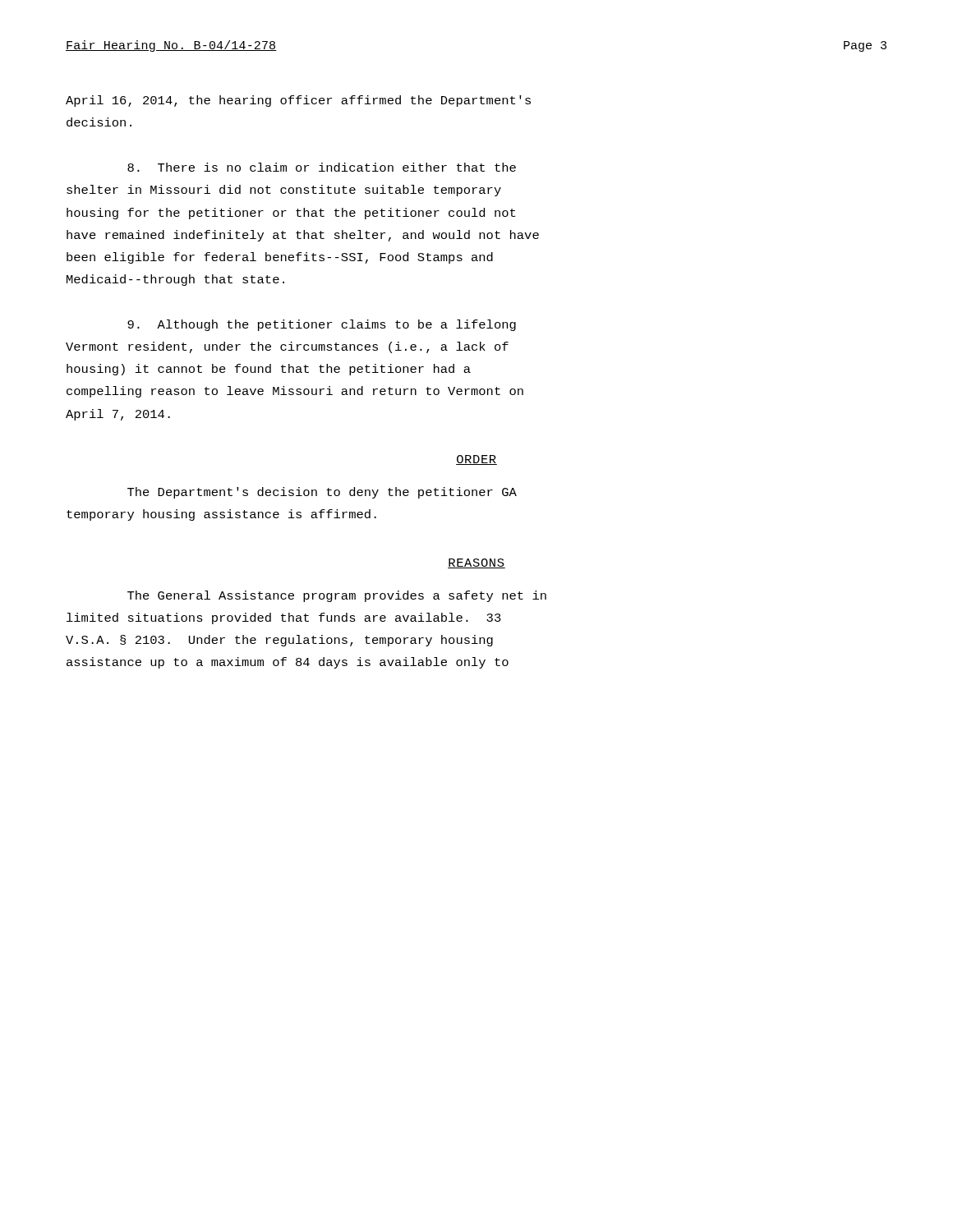Find the text block that reads "Although the petitioner"
Screen dimensions: 1232x953
(x=295, y=370)
